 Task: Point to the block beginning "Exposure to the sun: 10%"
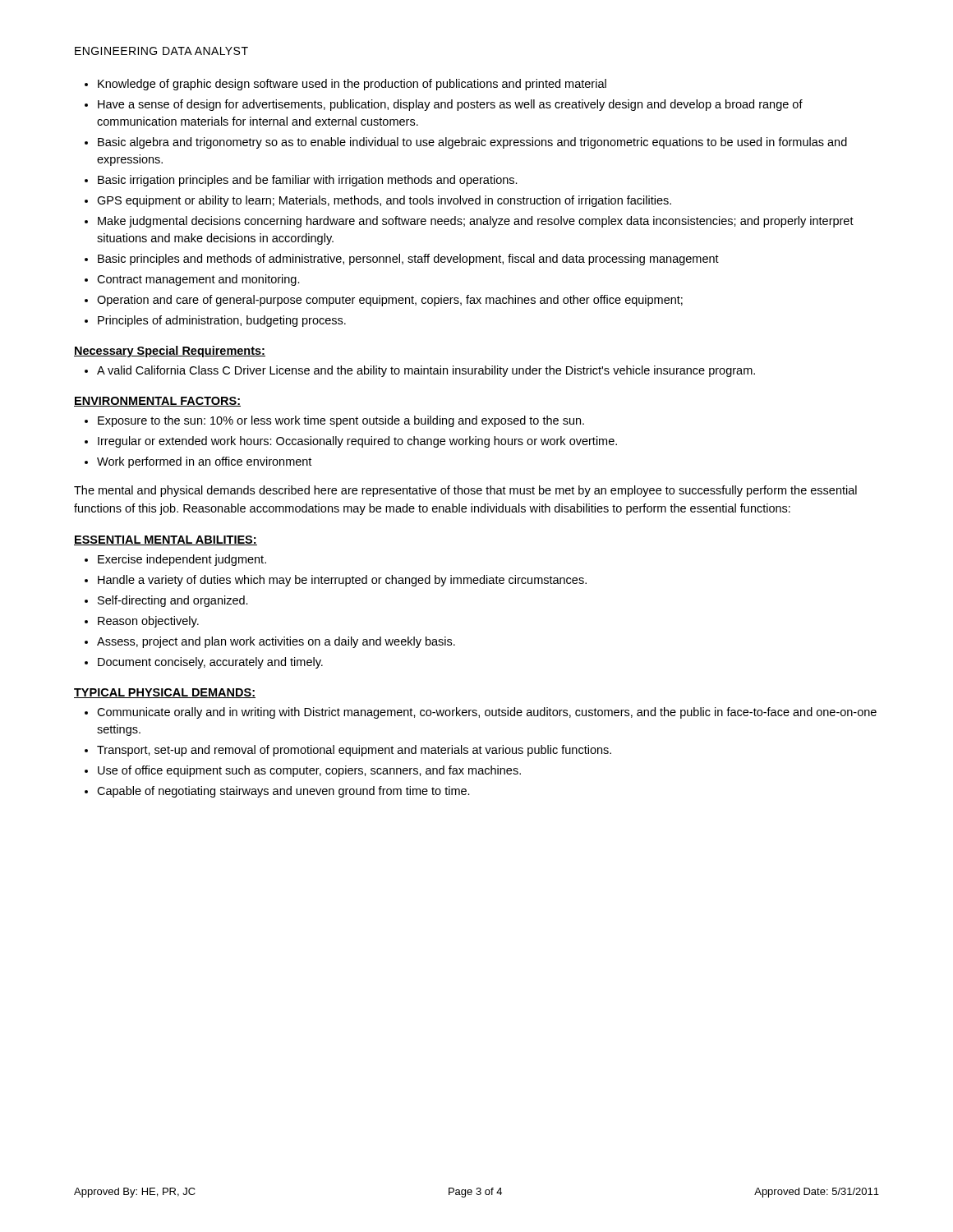(x=488, y=421)
